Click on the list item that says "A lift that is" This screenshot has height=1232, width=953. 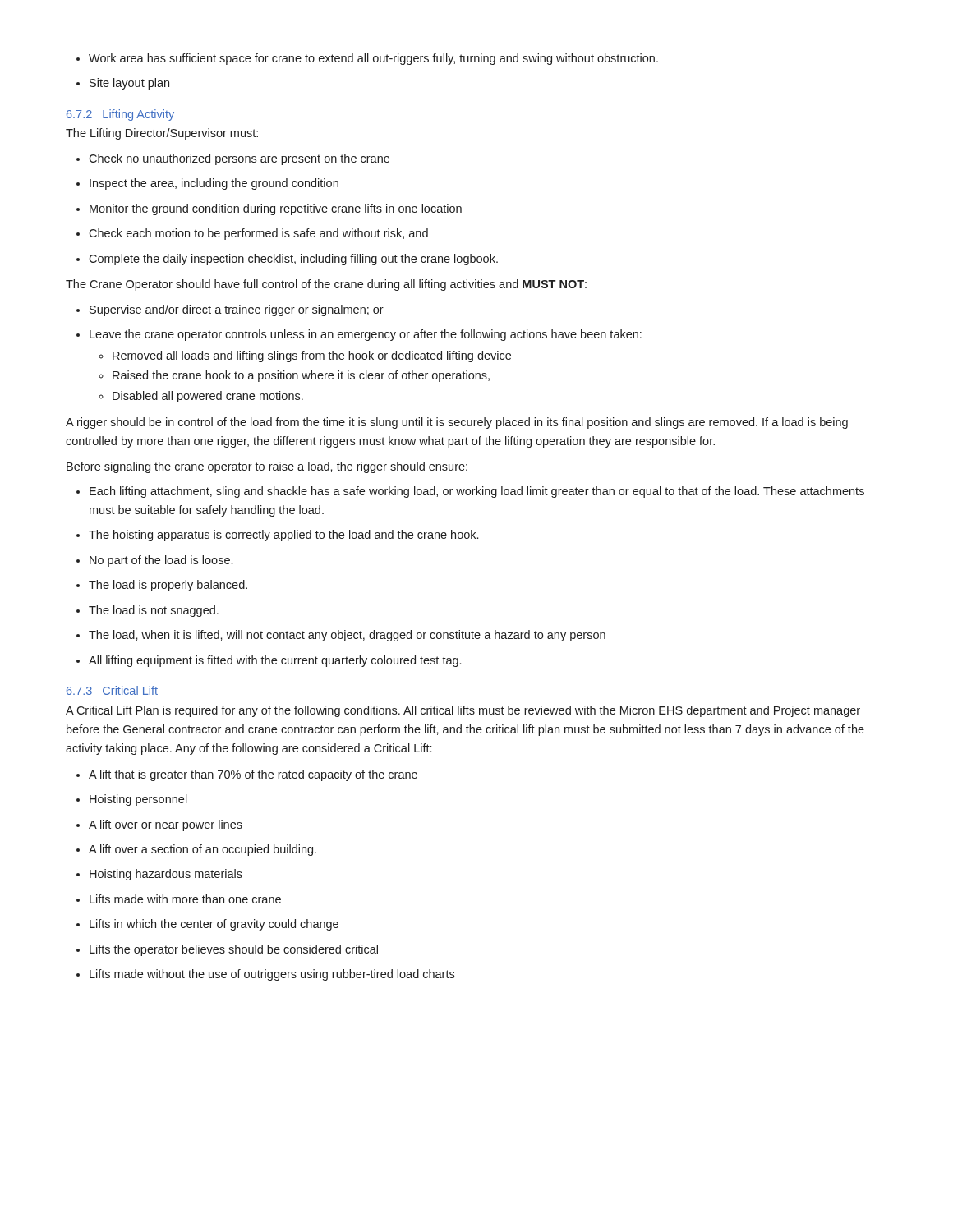tap(247, 775)
